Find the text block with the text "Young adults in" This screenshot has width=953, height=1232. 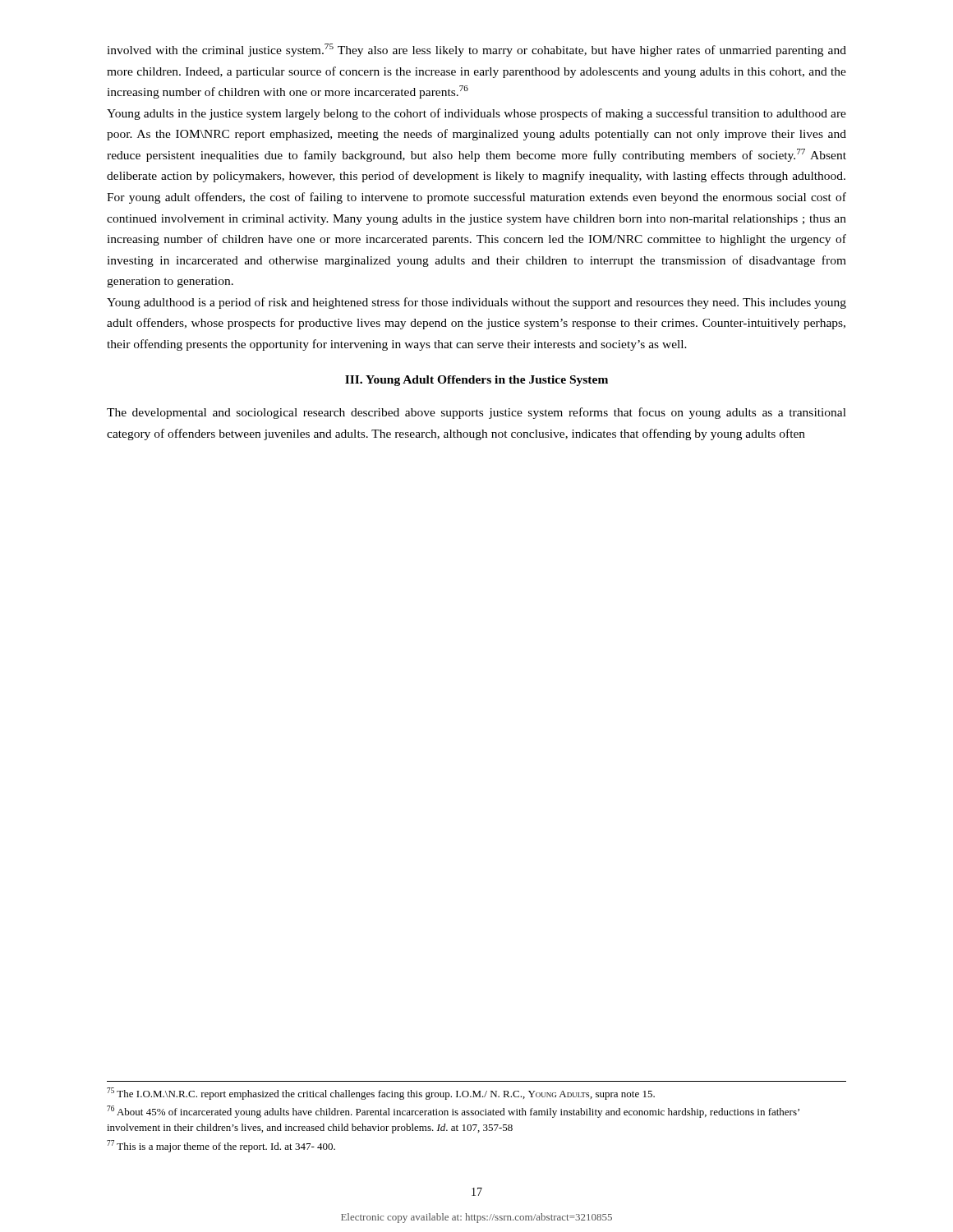click(x=476, y=197)
